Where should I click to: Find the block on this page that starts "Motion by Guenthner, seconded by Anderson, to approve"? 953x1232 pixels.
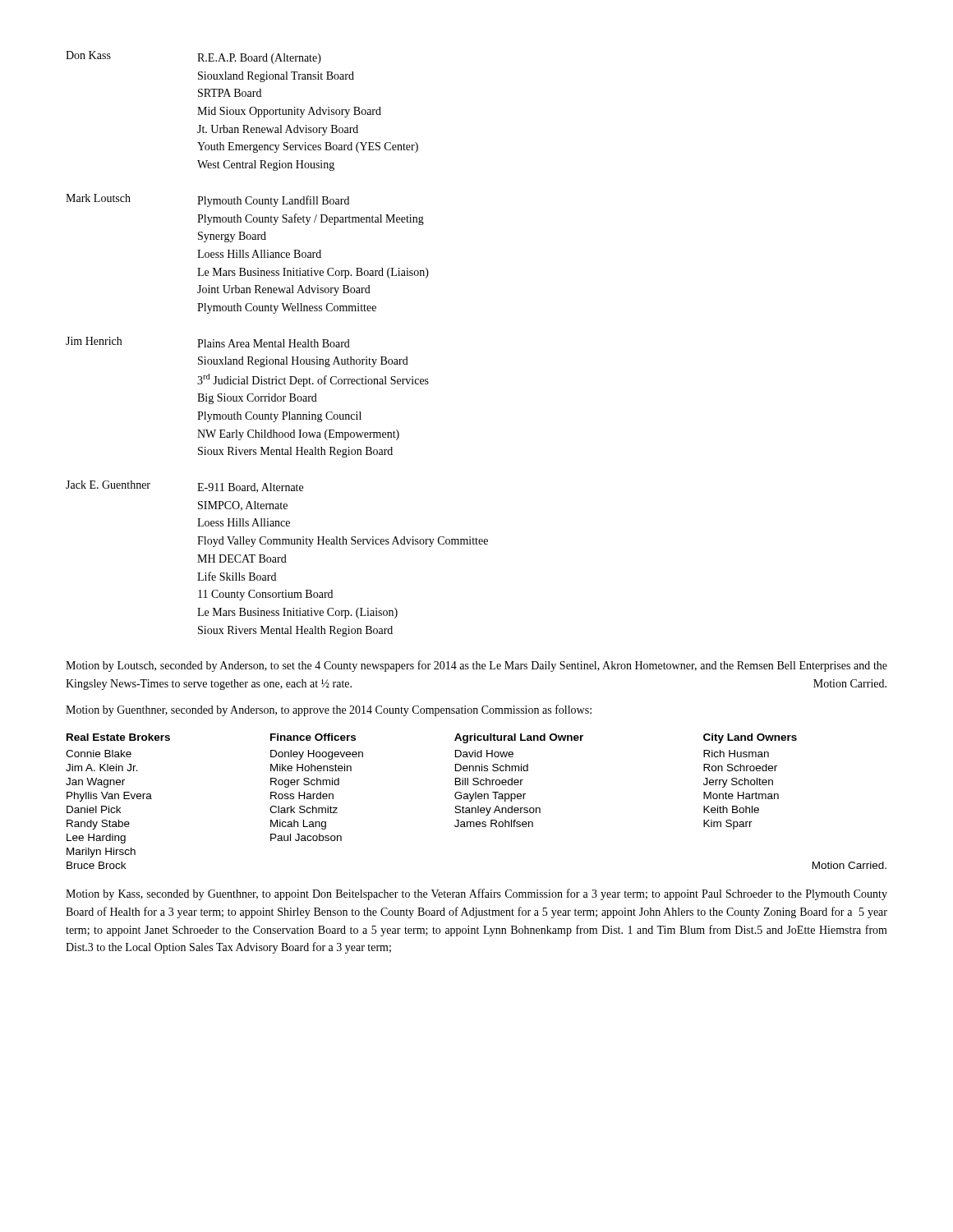(x=329, y=710)
